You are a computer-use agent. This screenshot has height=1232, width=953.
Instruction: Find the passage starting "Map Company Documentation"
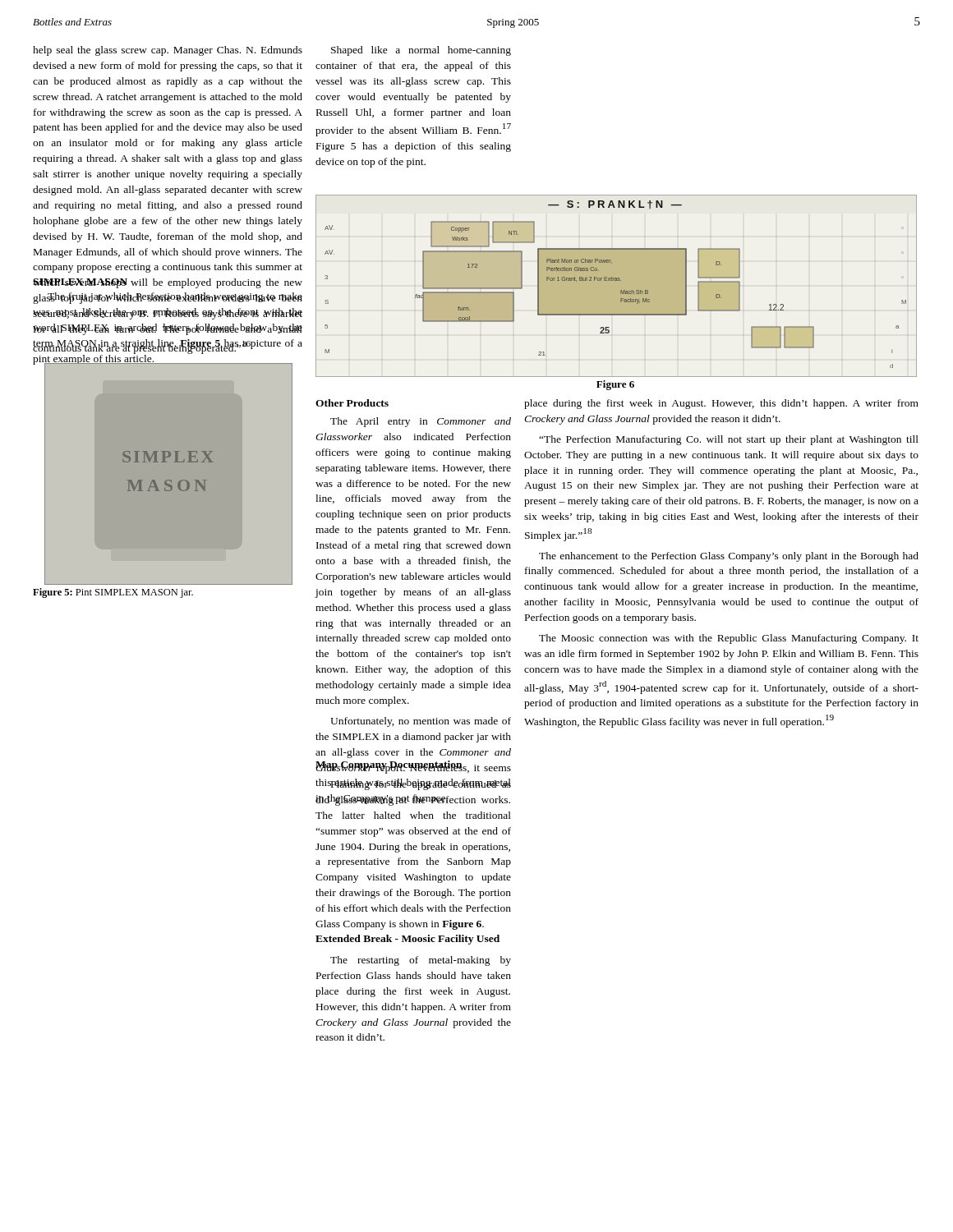(413, 765)
